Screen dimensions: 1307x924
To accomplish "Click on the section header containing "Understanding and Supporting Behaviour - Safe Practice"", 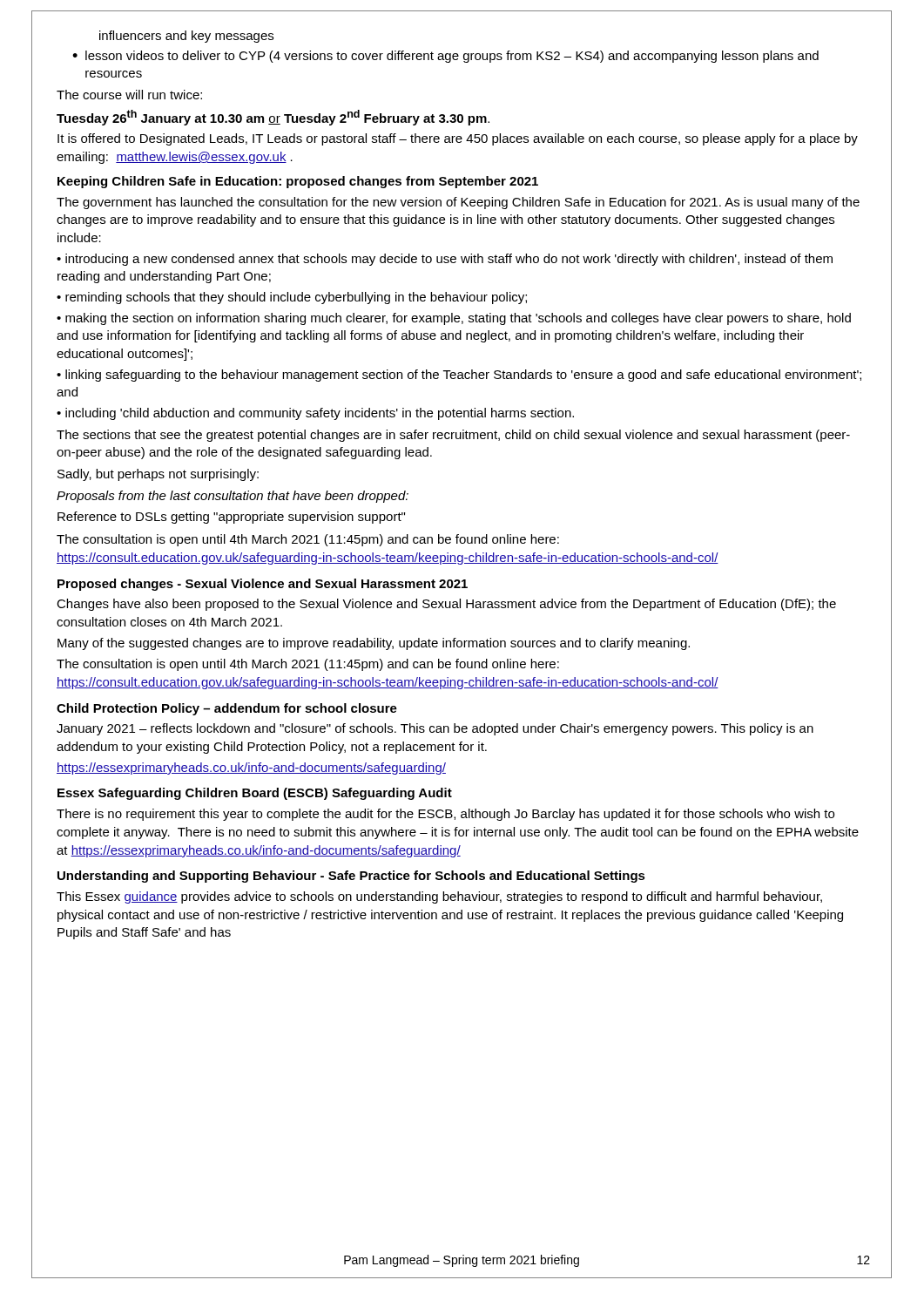I will tap(351, 875).
